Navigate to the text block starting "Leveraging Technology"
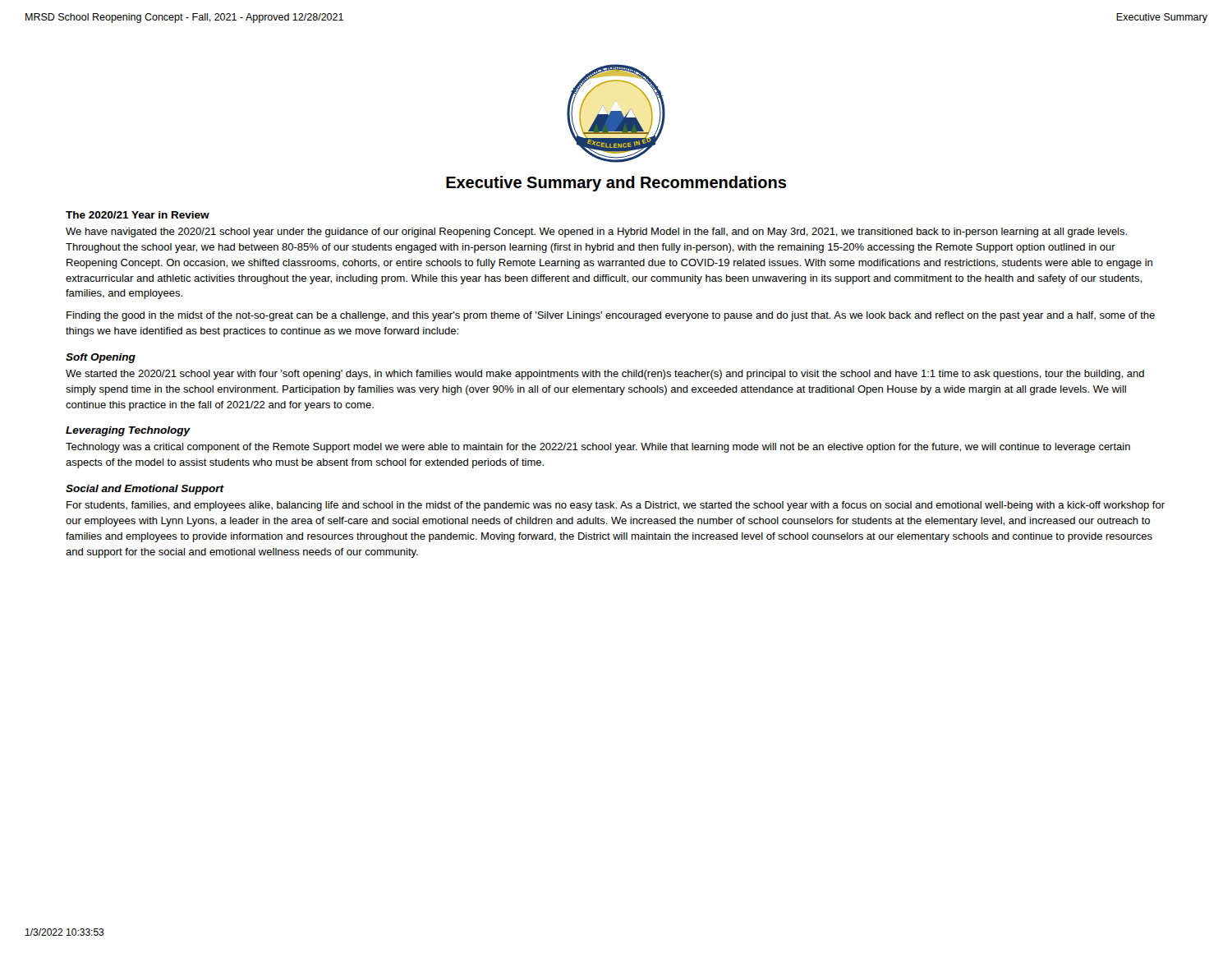This screenshot has width=1232, height=953. 128,430
